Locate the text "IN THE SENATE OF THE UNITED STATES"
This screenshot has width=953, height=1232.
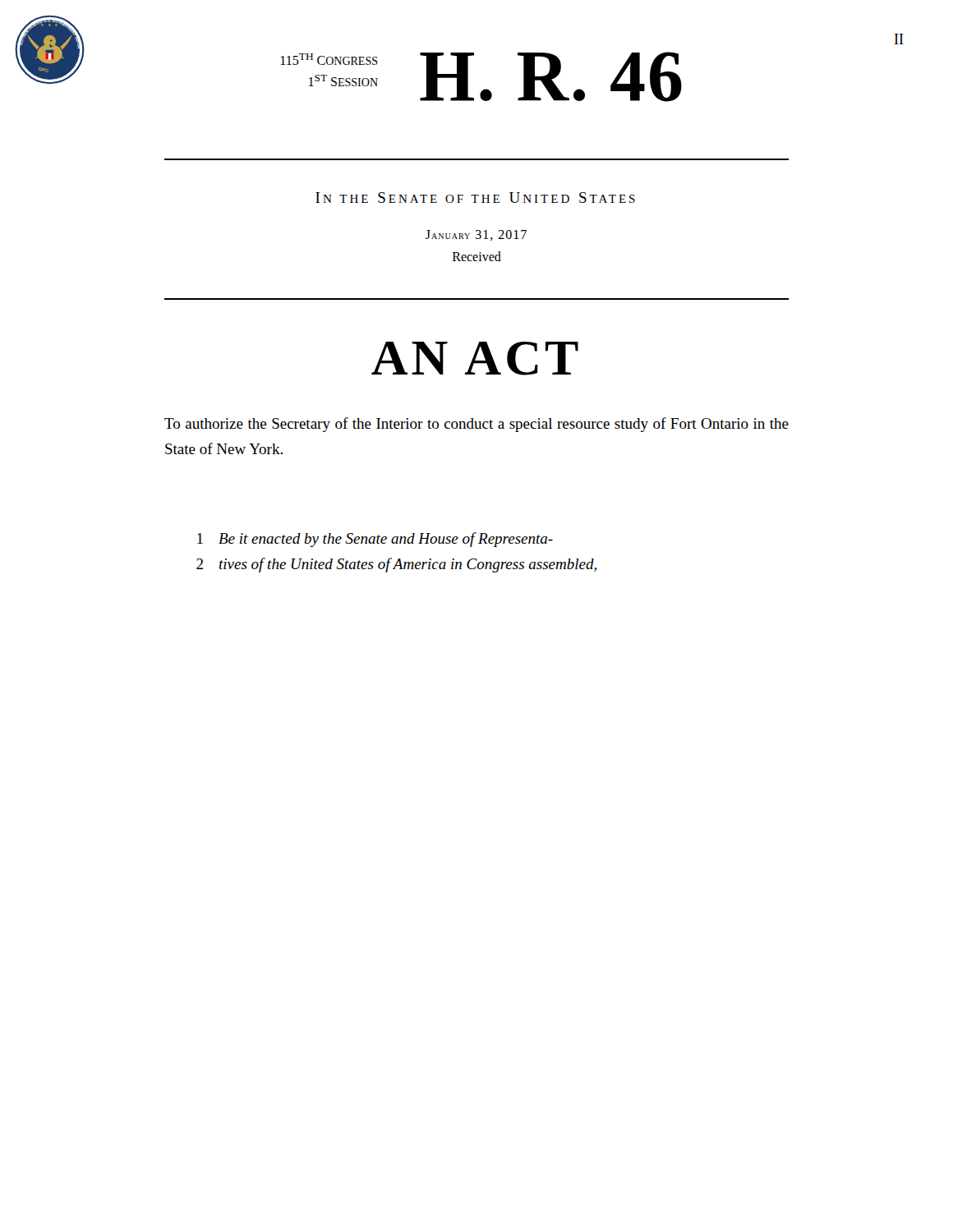[x=476, y=197]
